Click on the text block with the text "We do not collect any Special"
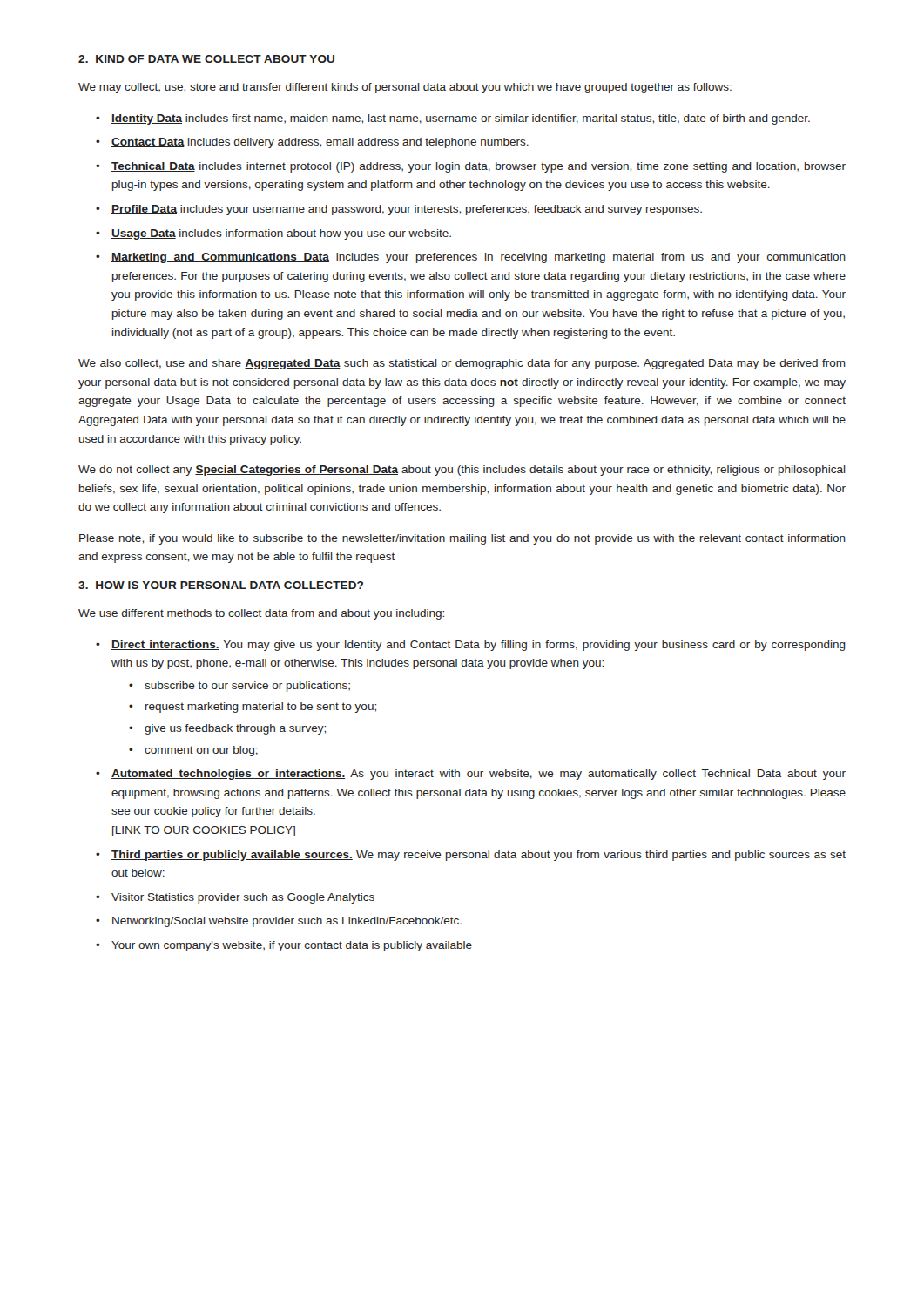Image resolution: width=924 pixels, height=1307 pixels. point(462,488)
